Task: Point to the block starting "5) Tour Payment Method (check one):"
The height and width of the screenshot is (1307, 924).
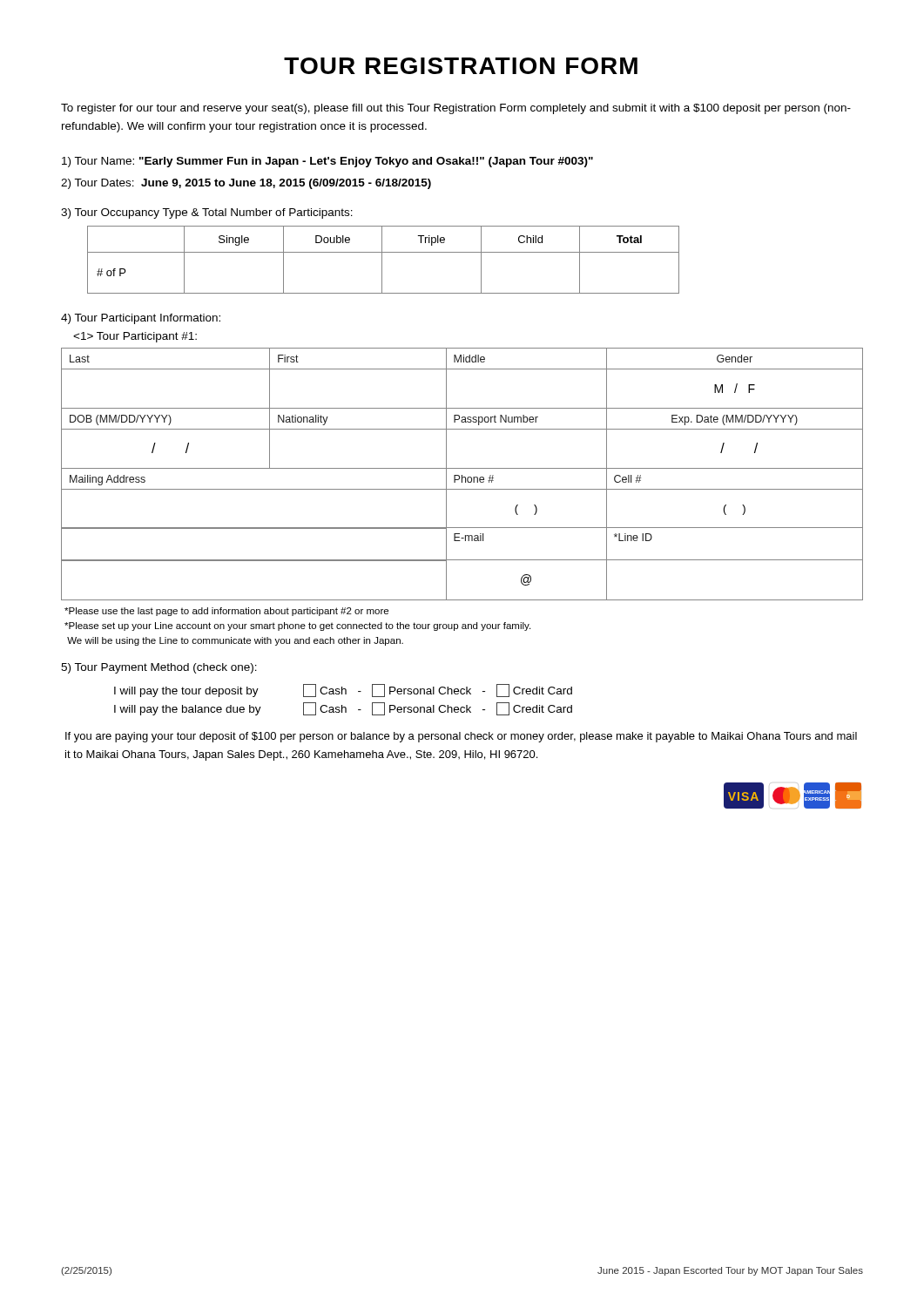Action: [x=159, y=667]
